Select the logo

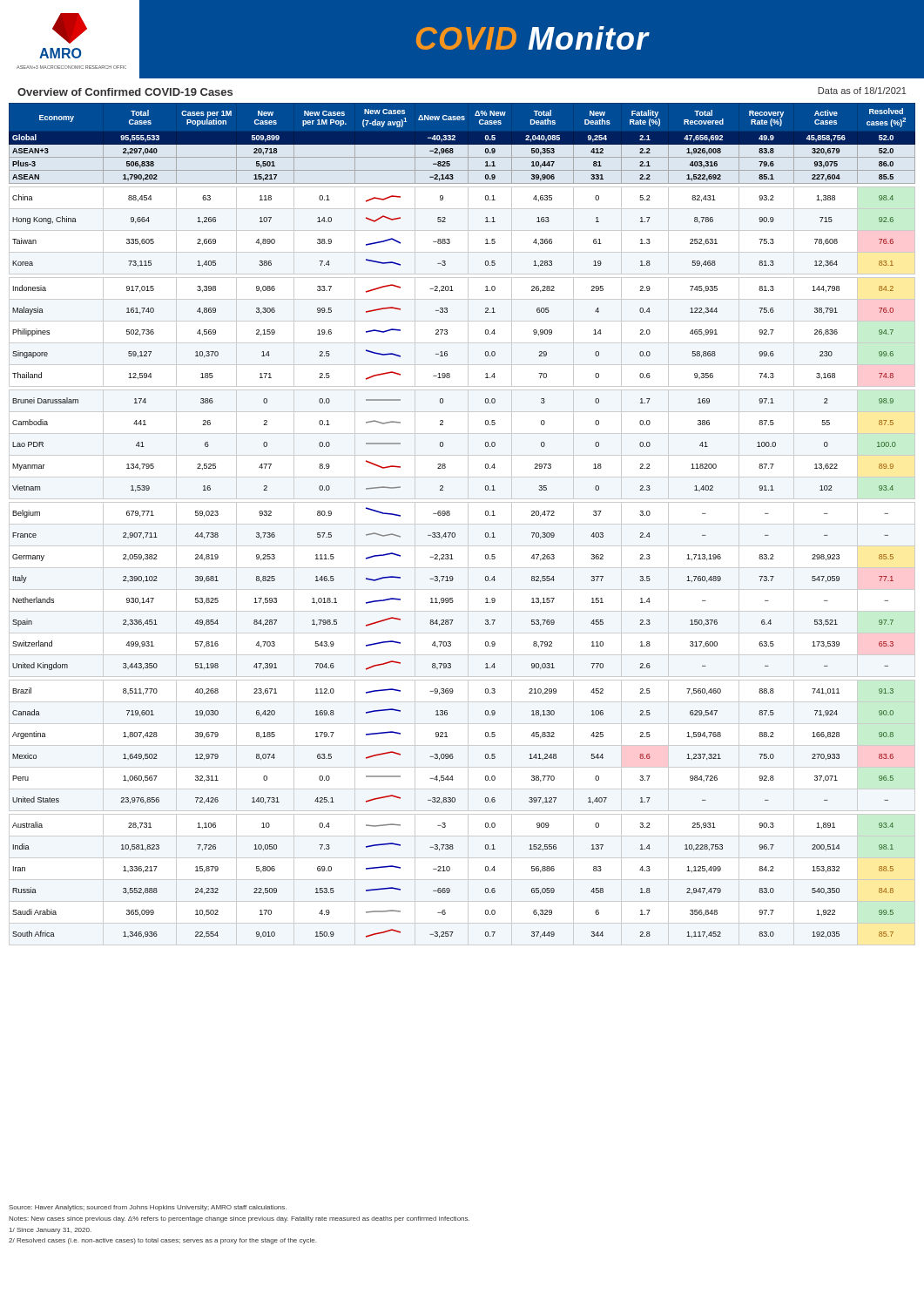tap(70, 39)
